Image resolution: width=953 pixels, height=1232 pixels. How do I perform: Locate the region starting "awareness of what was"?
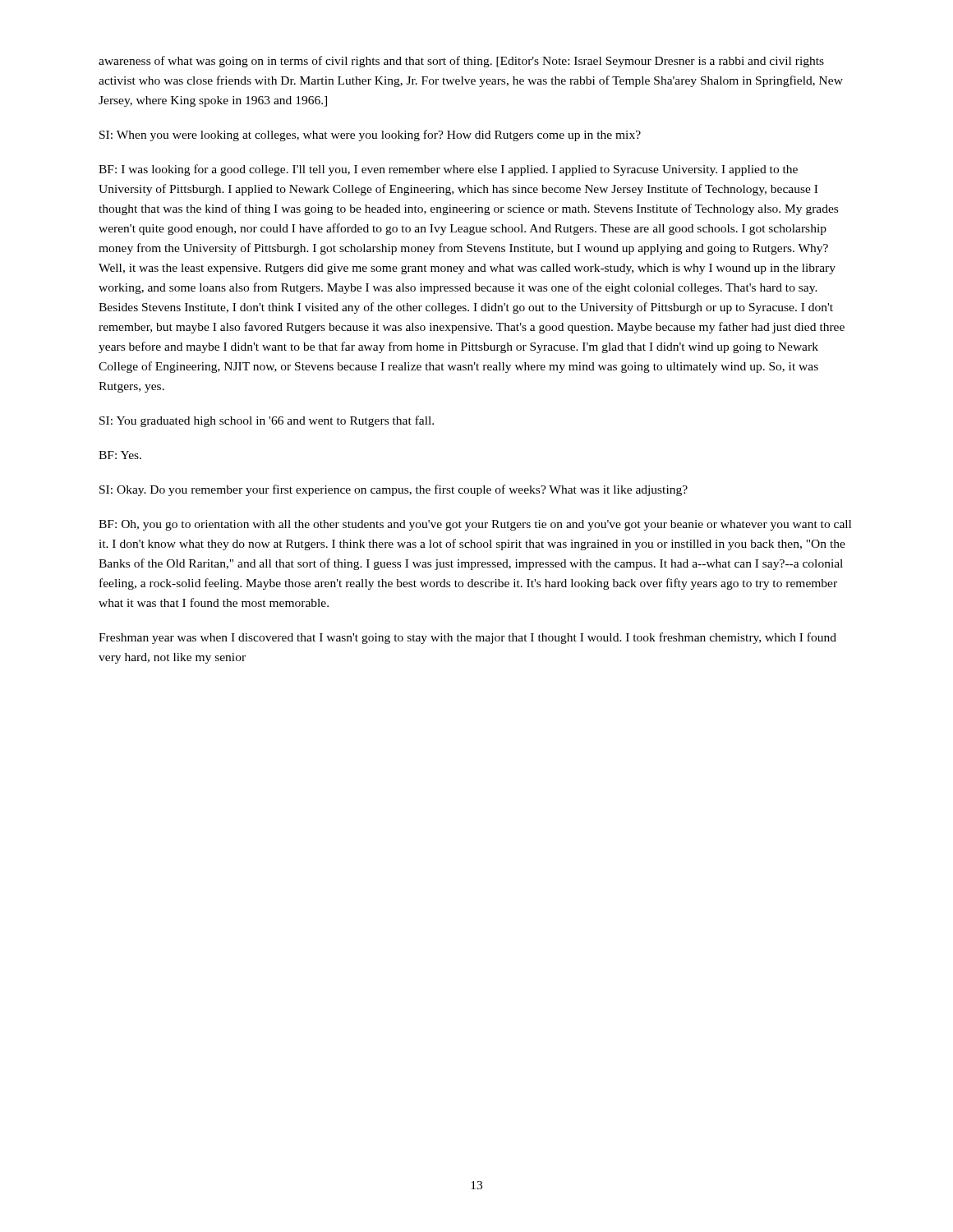[471, 80]
